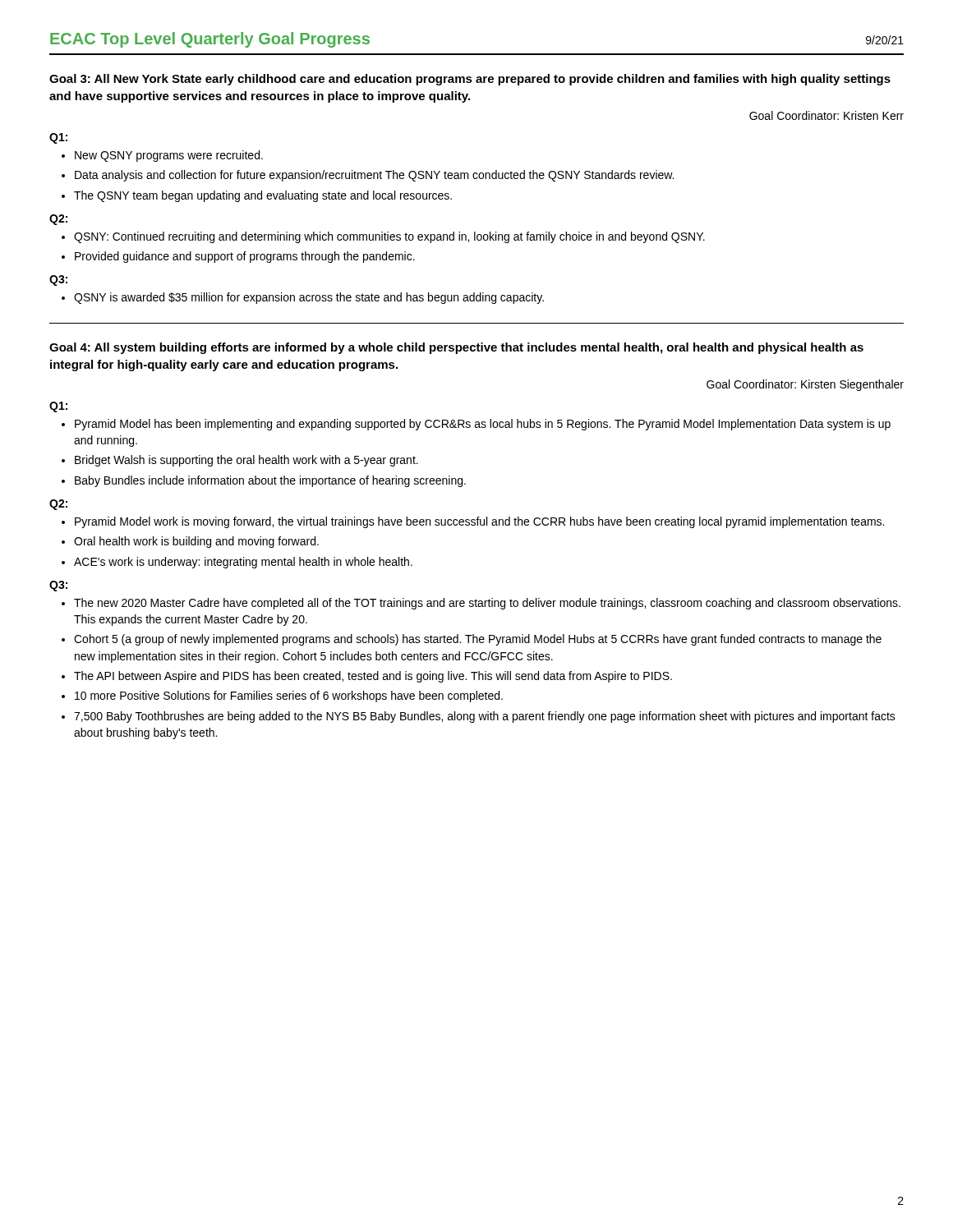Where does it say "Oral health work is building and moving forward."?
Viewport: 953px width, 1232px height.
click(197, 541)
